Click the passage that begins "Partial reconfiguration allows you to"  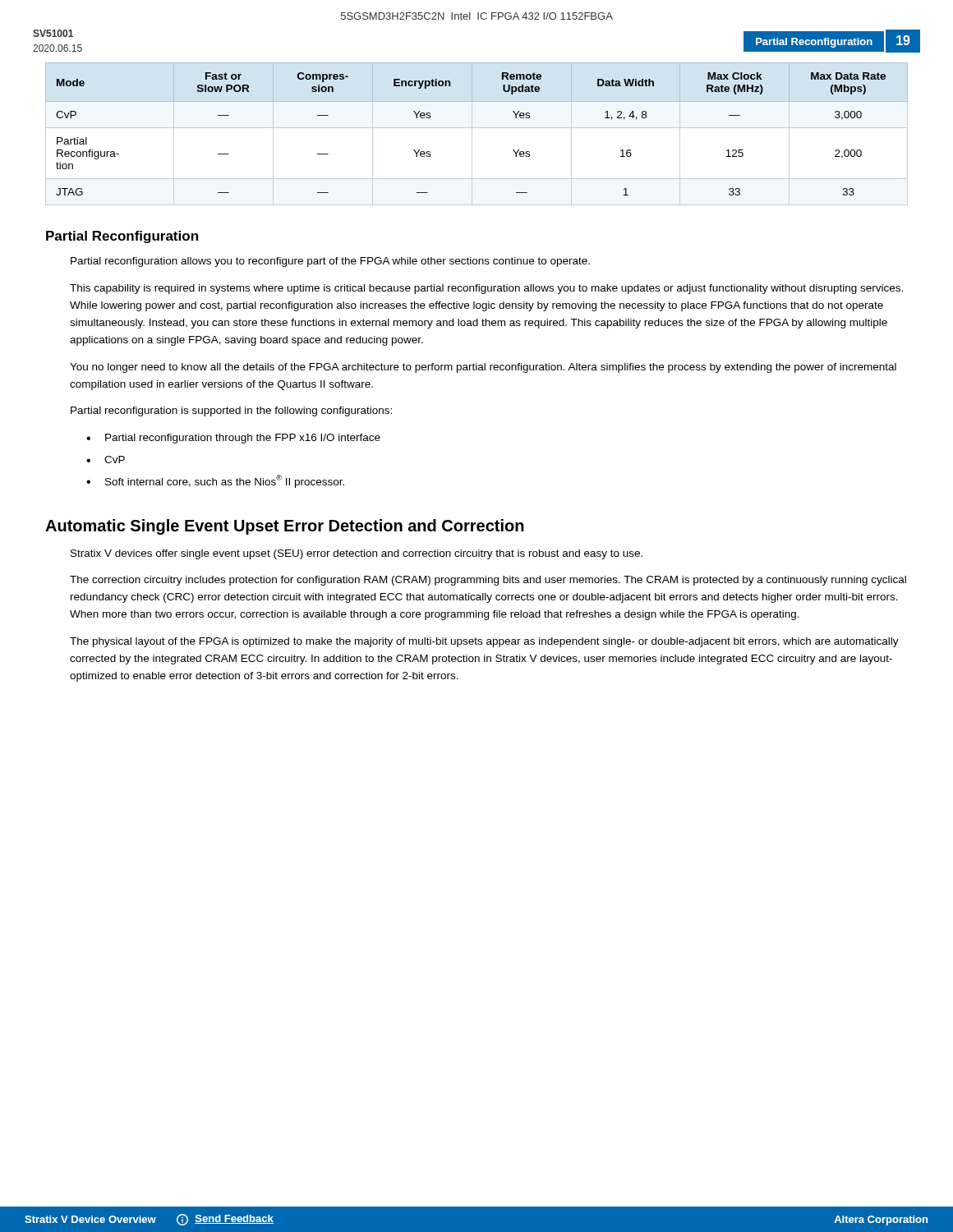tap(330, 261)
